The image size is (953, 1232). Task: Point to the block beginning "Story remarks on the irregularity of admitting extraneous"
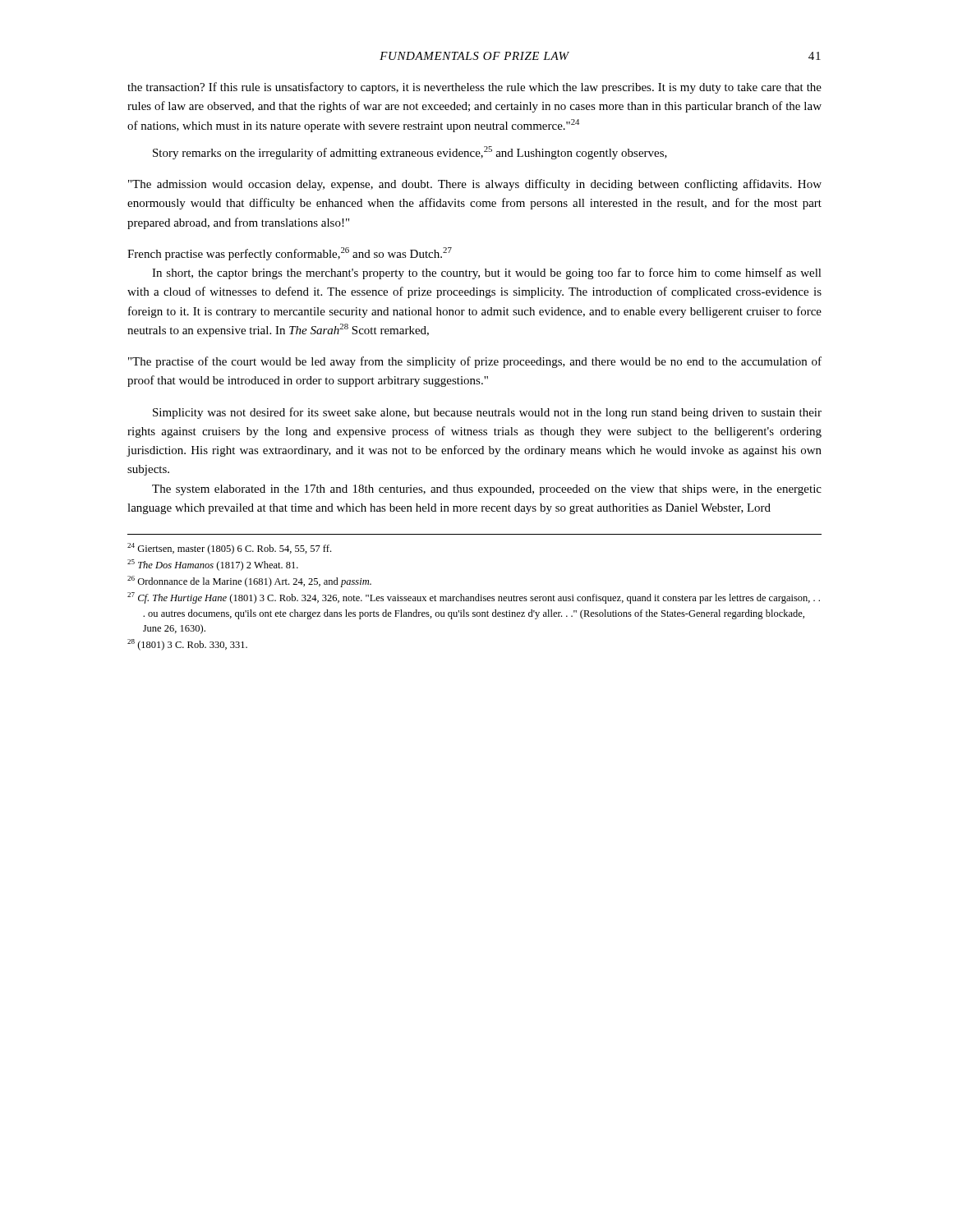click(474, 153)
